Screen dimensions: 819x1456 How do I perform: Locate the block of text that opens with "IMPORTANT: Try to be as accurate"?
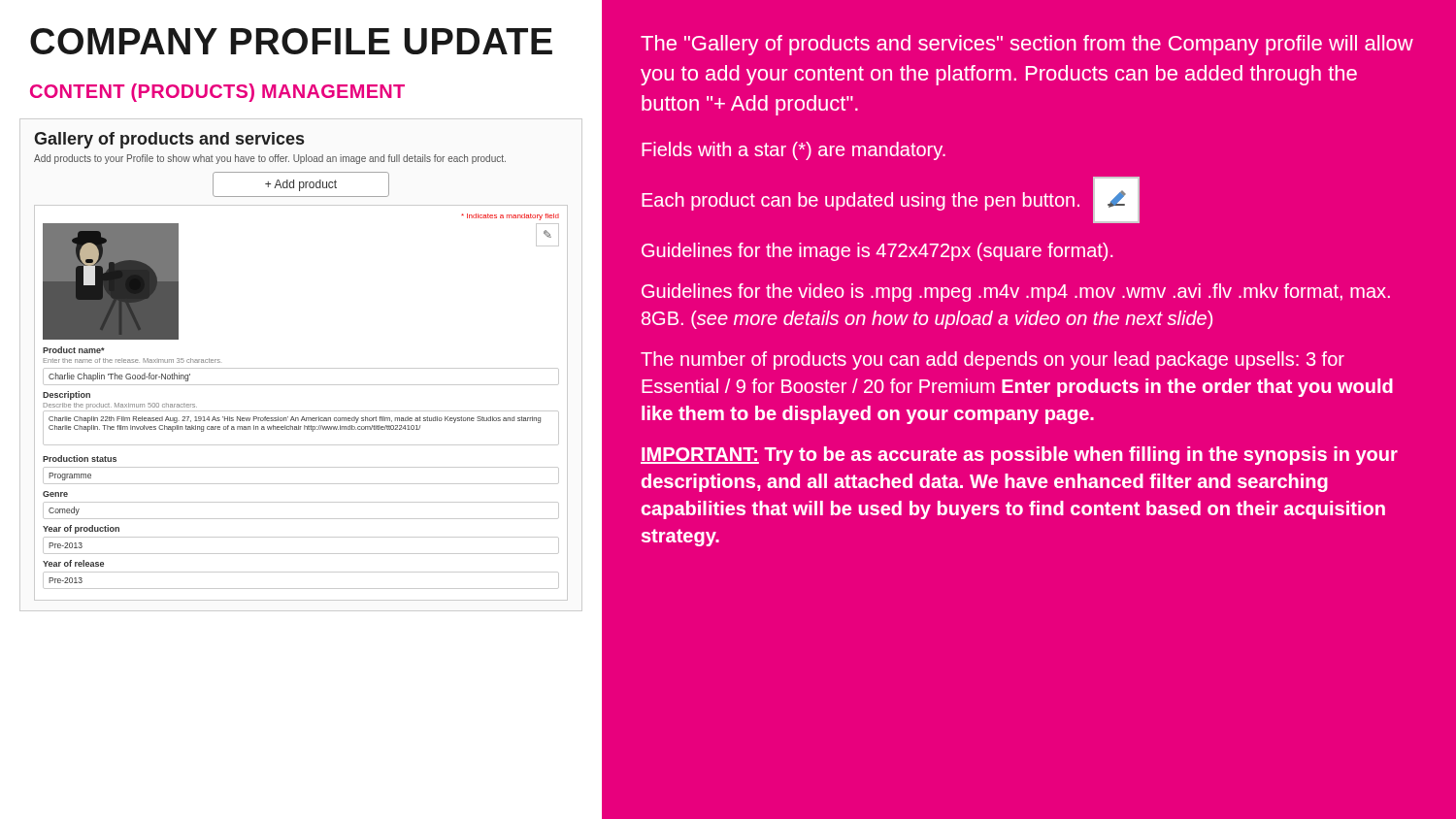(x=1019, y=495)
